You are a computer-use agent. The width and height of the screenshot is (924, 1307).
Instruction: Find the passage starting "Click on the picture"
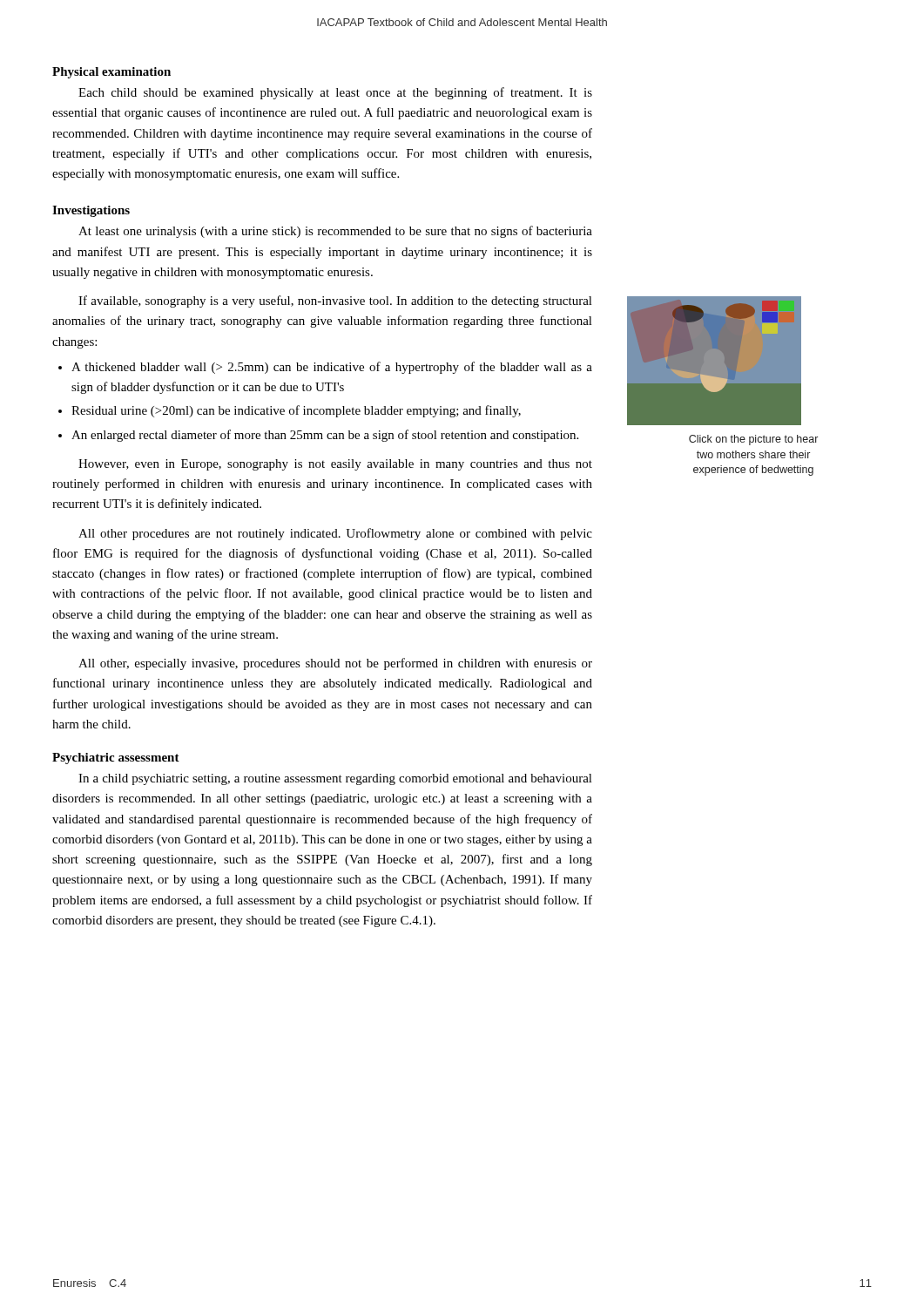tap(753, 454)
